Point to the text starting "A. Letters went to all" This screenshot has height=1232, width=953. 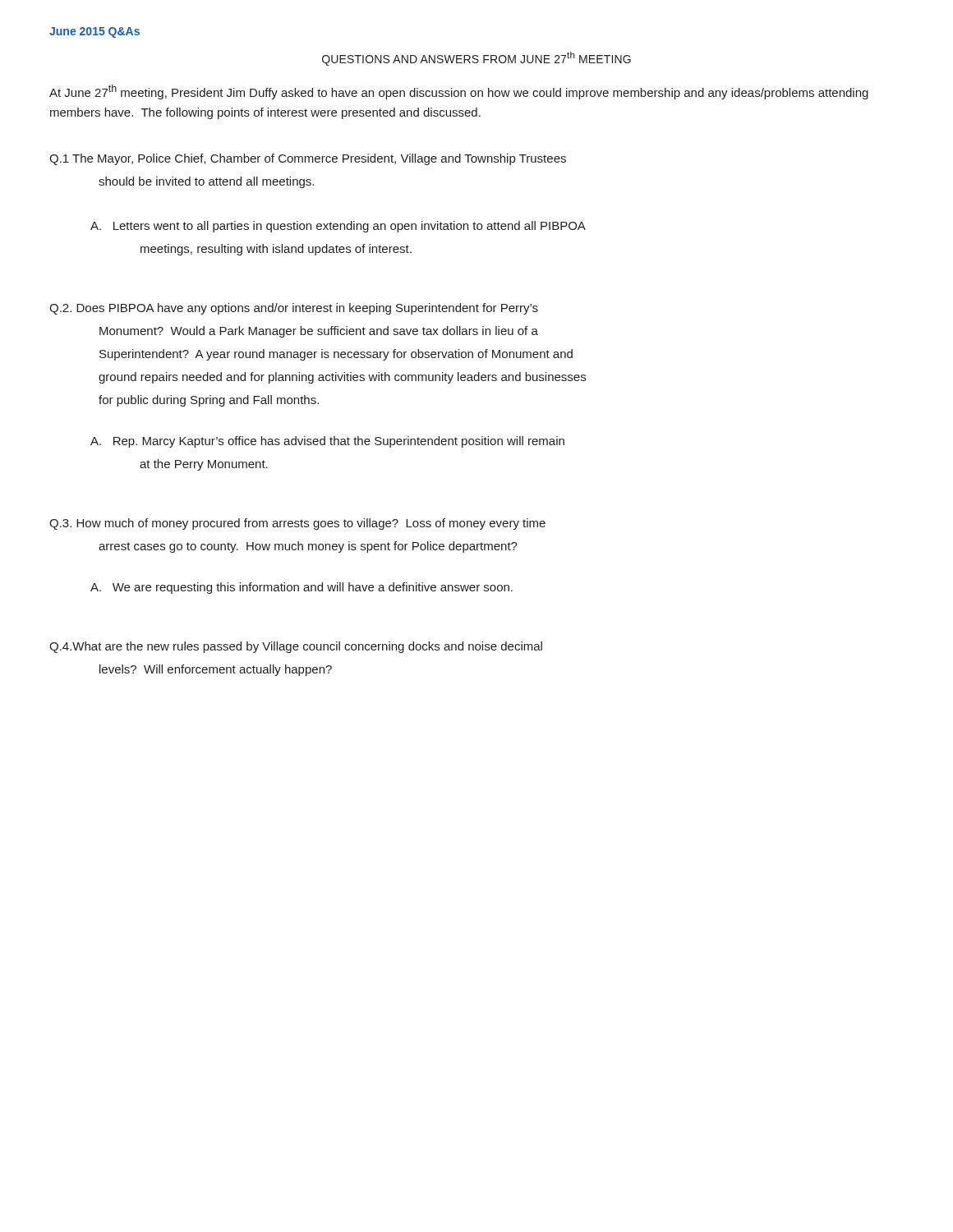point(338,225)
